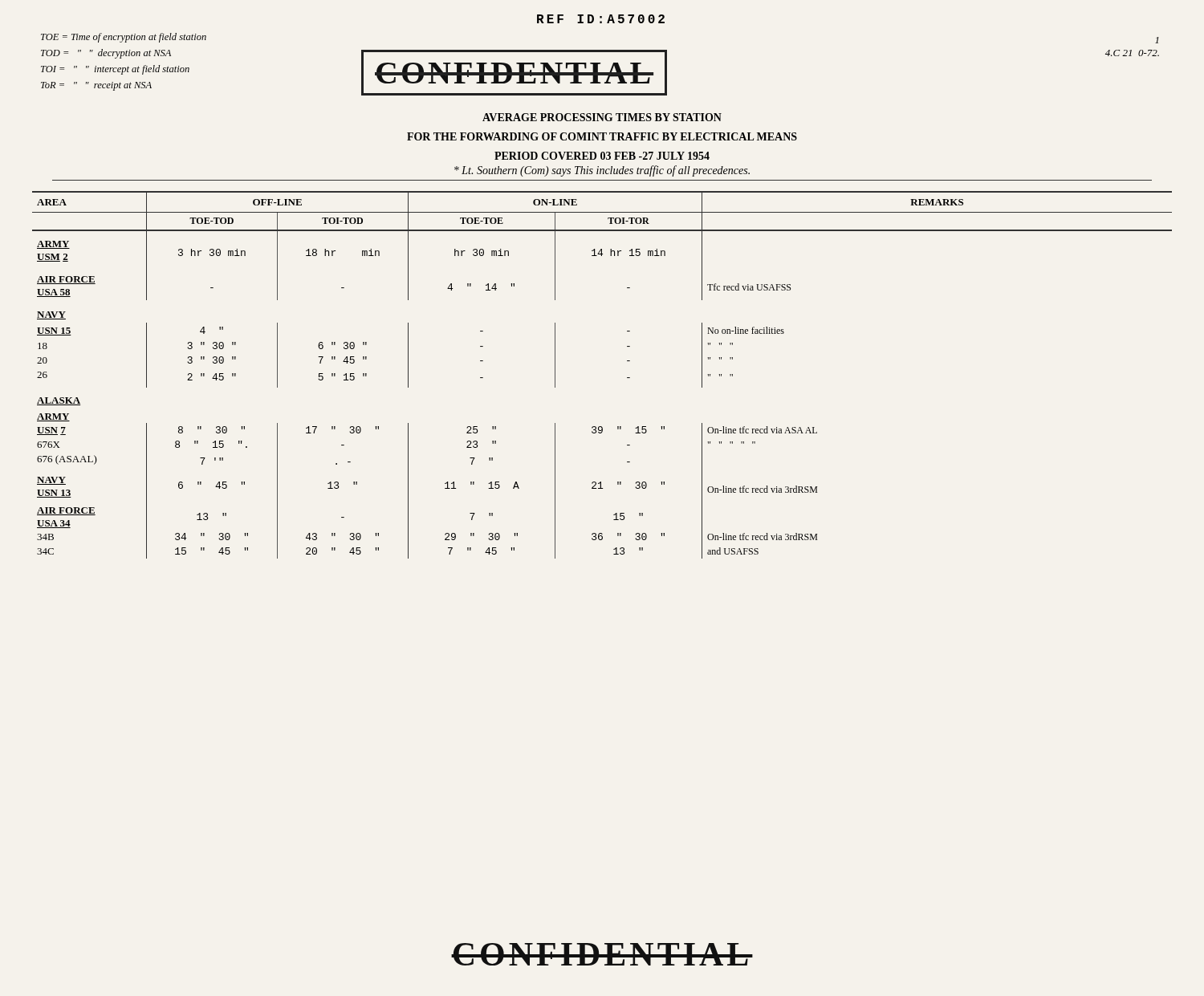This screenshot has width=1204, height=996.
Task: Click where it says "1 4.C 21 0-72."
Action: click(1132, 46)
